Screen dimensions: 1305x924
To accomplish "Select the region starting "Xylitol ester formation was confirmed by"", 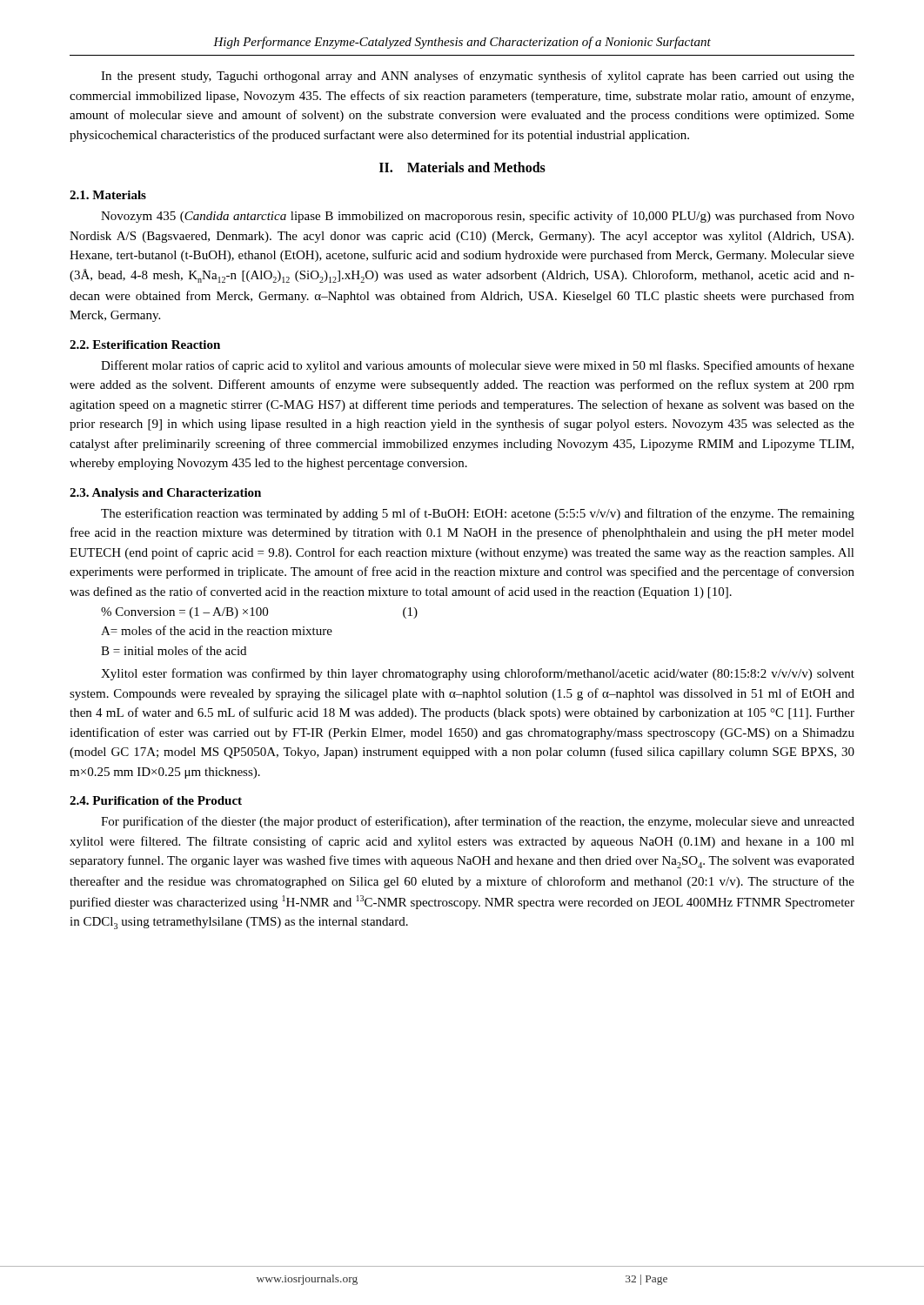I will (462, 722).
